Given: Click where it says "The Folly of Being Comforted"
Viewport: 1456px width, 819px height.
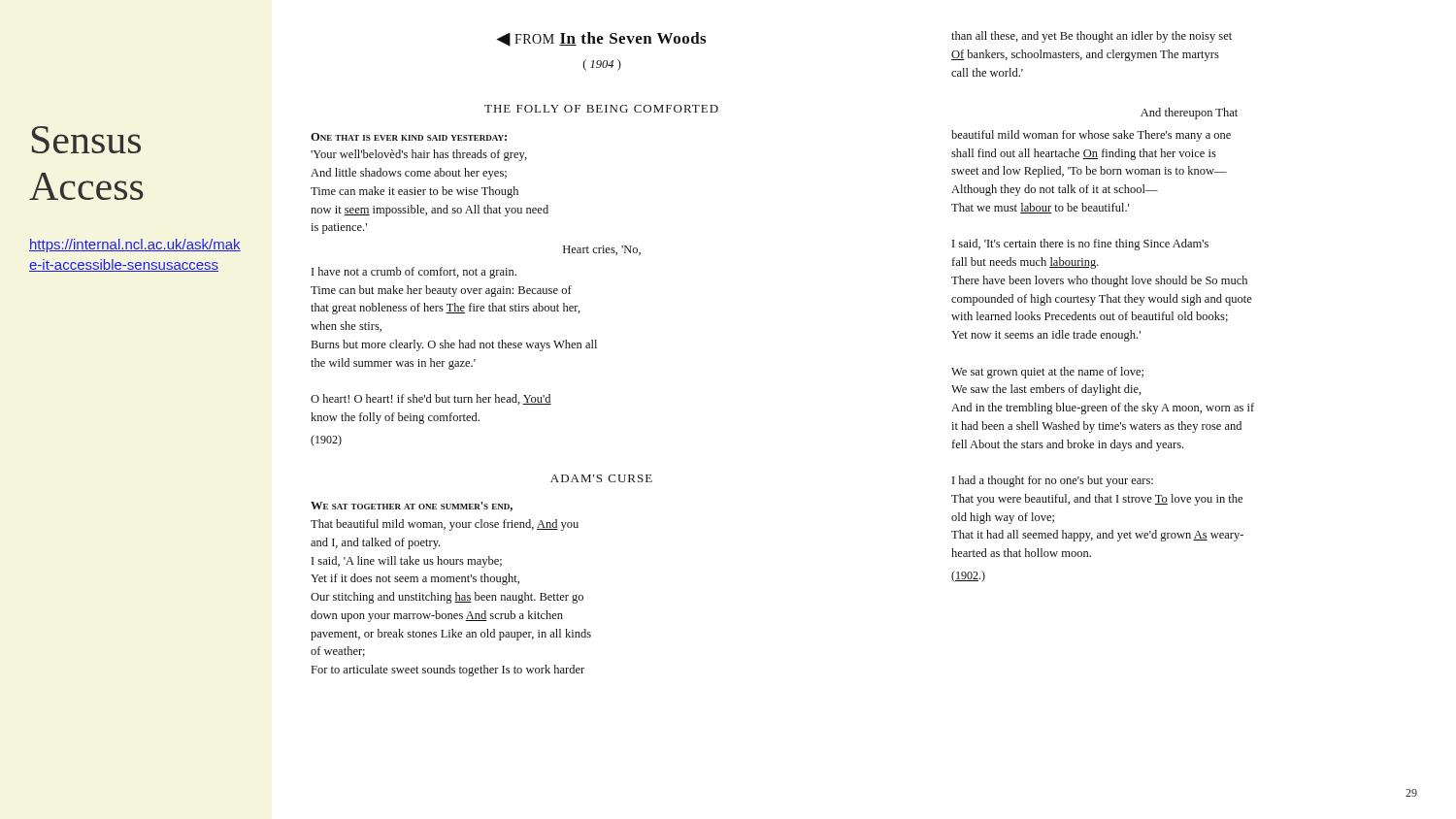Looking at the screenshot, I should 602,109.
